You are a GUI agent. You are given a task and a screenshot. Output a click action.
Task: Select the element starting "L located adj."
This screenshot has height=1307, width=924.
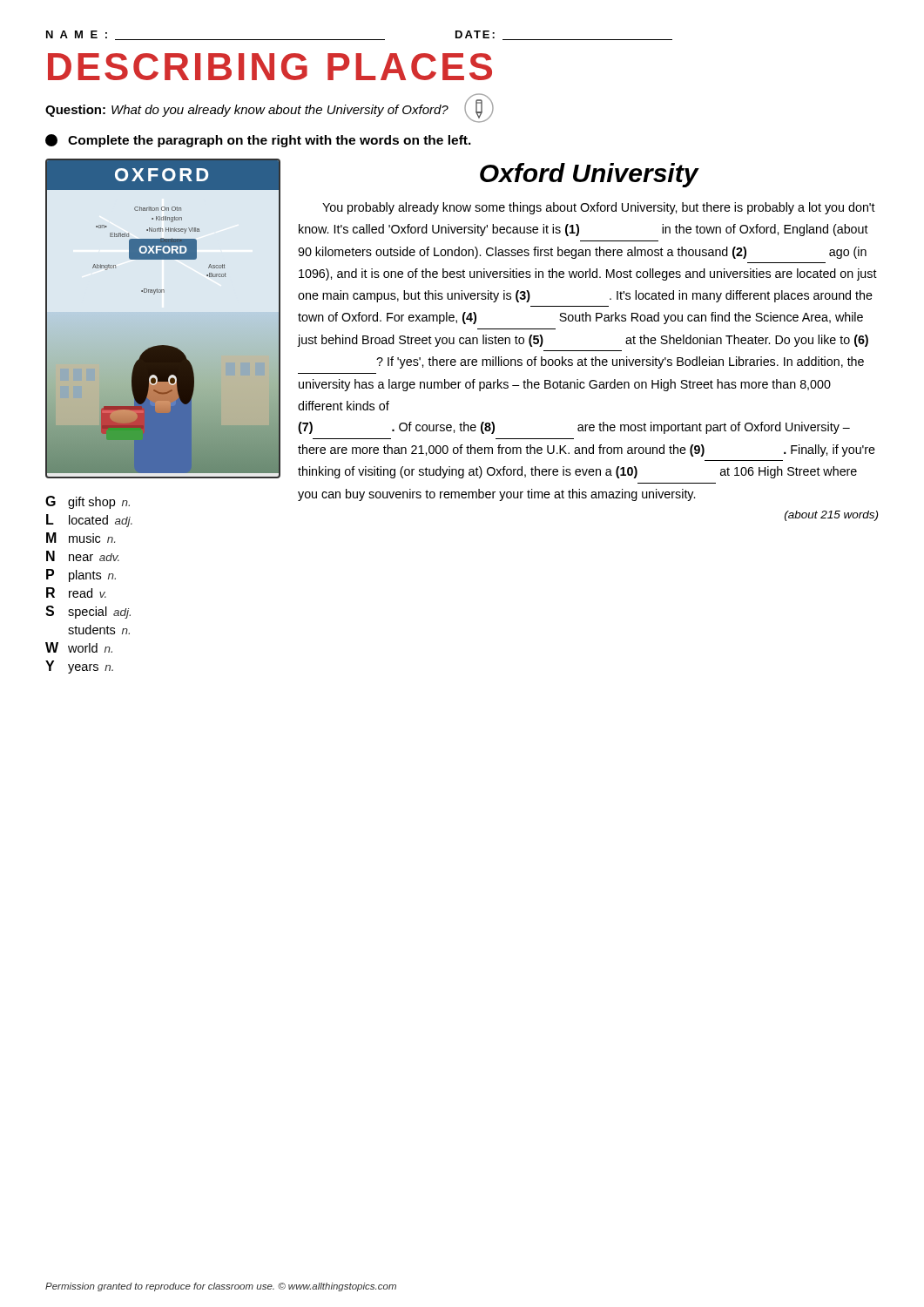coord(89,521)
